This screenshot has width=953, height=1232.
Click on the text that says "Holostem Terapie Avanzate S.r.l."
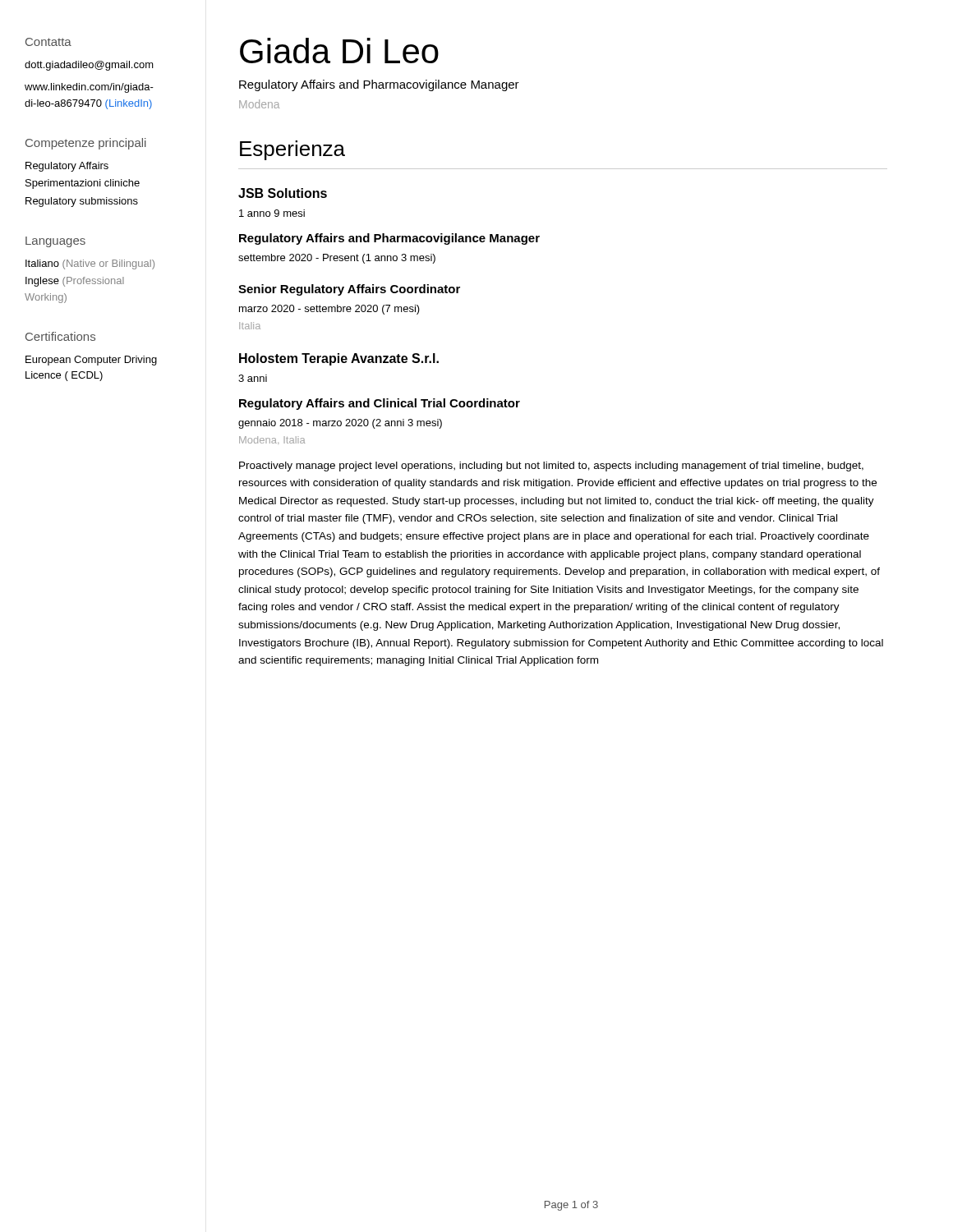[x=339, y=358]
